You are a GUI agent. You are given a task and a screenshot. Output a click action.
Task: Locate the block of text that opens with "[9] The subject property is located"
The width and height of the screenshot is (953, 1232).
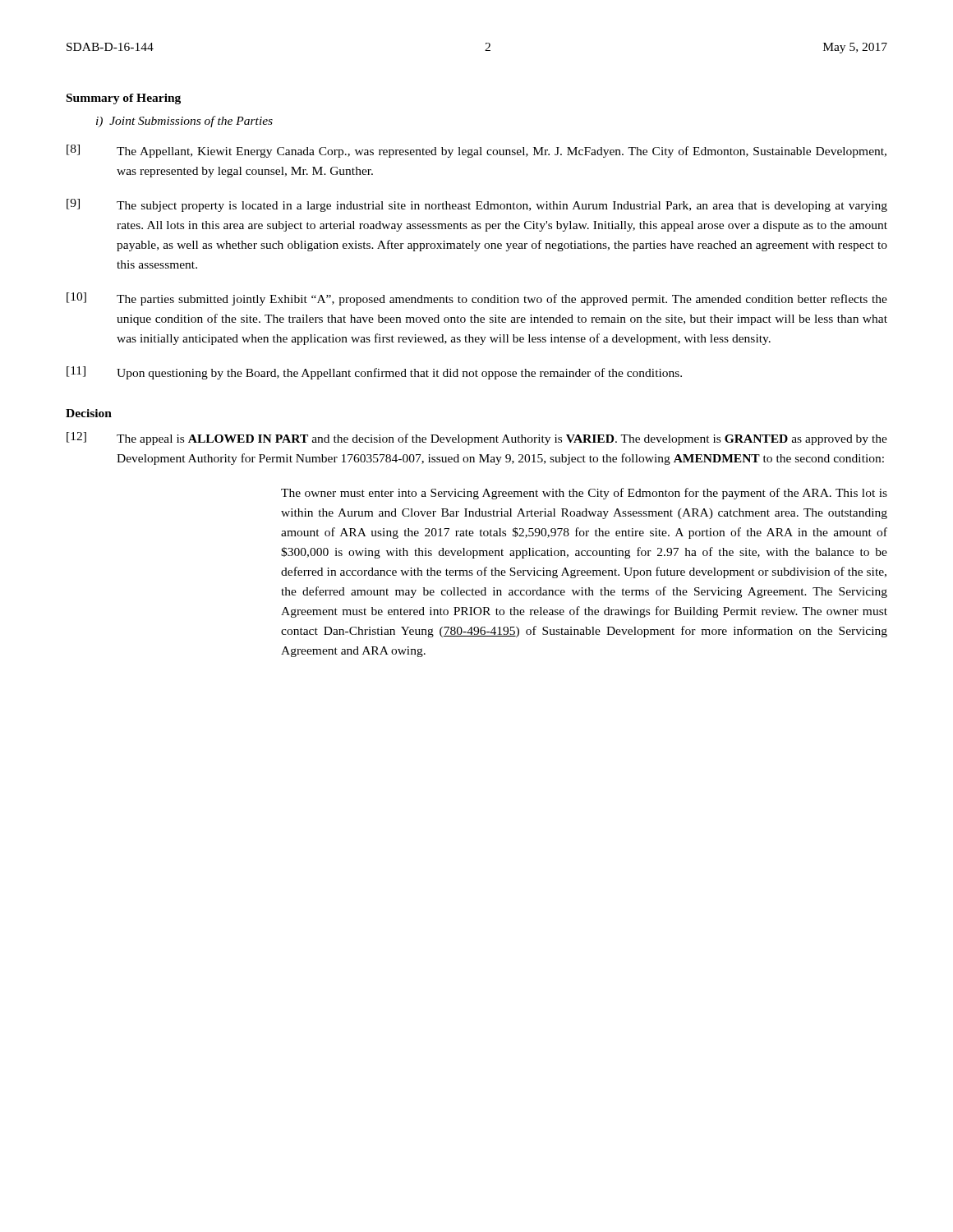pos(476,235)
